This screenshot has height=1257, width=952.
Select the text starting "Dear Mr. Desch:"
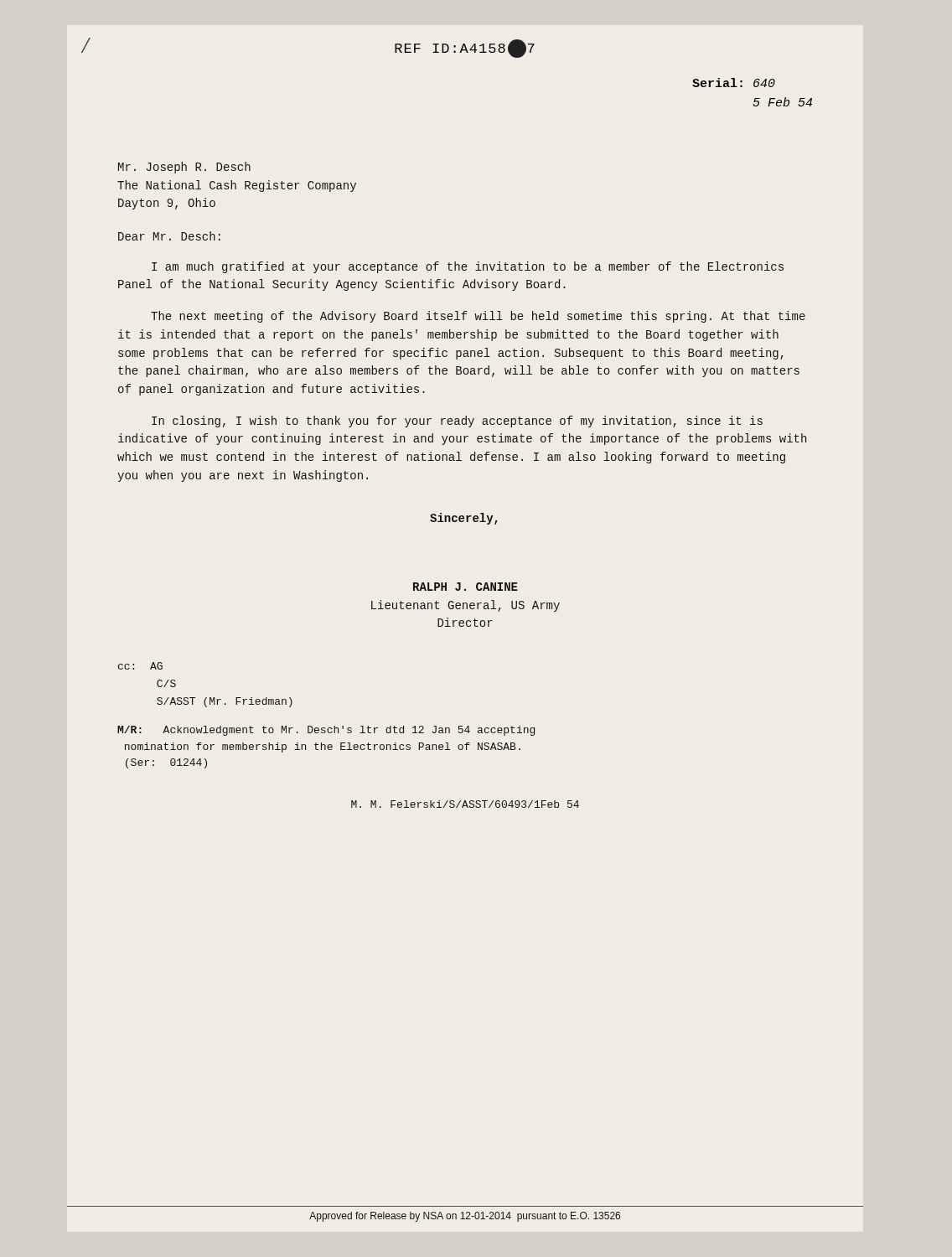coord(170,237)
